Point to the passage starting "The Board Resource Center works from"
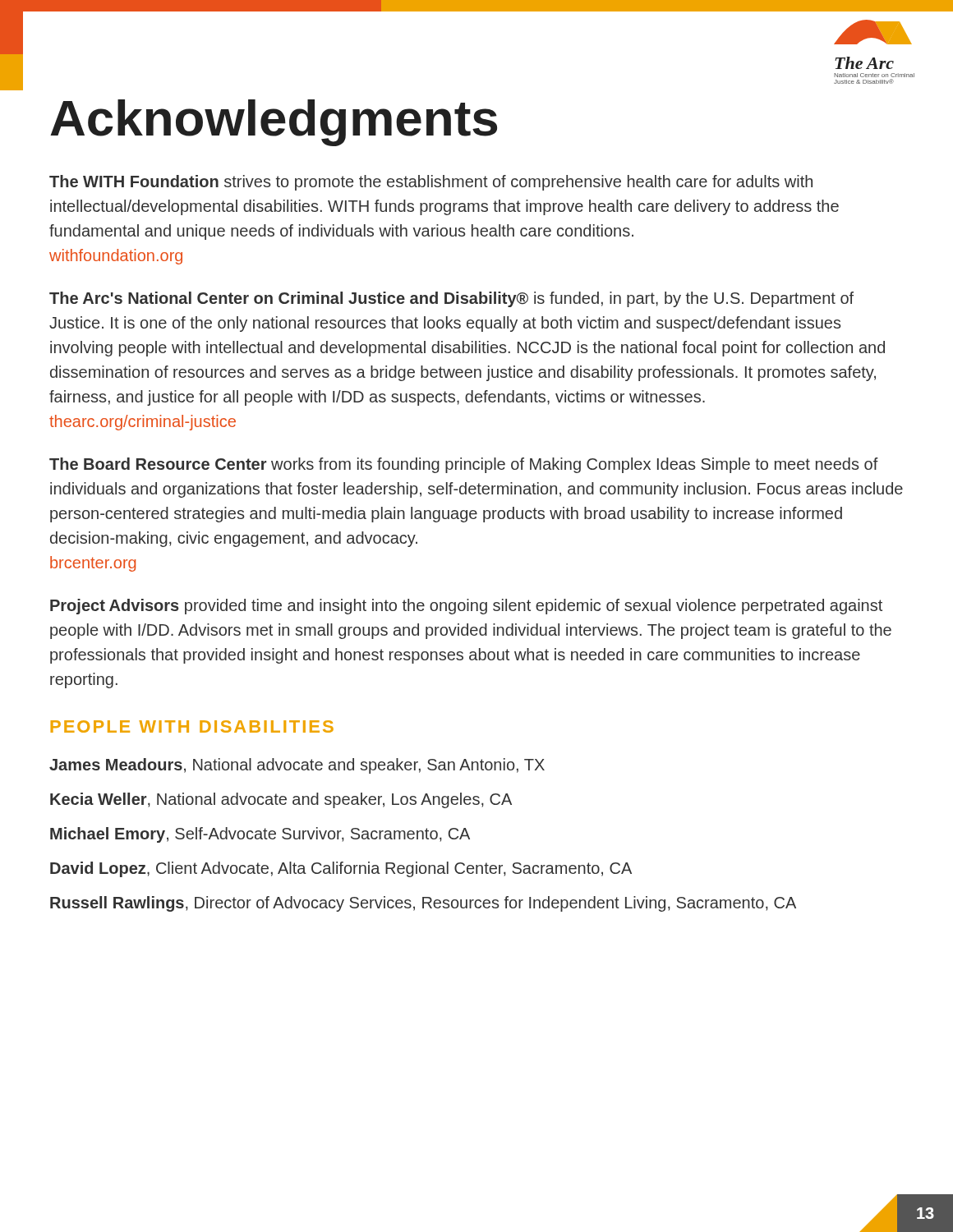The width and height of the screenshot is (953, 1232). click(x=476, y=513)
